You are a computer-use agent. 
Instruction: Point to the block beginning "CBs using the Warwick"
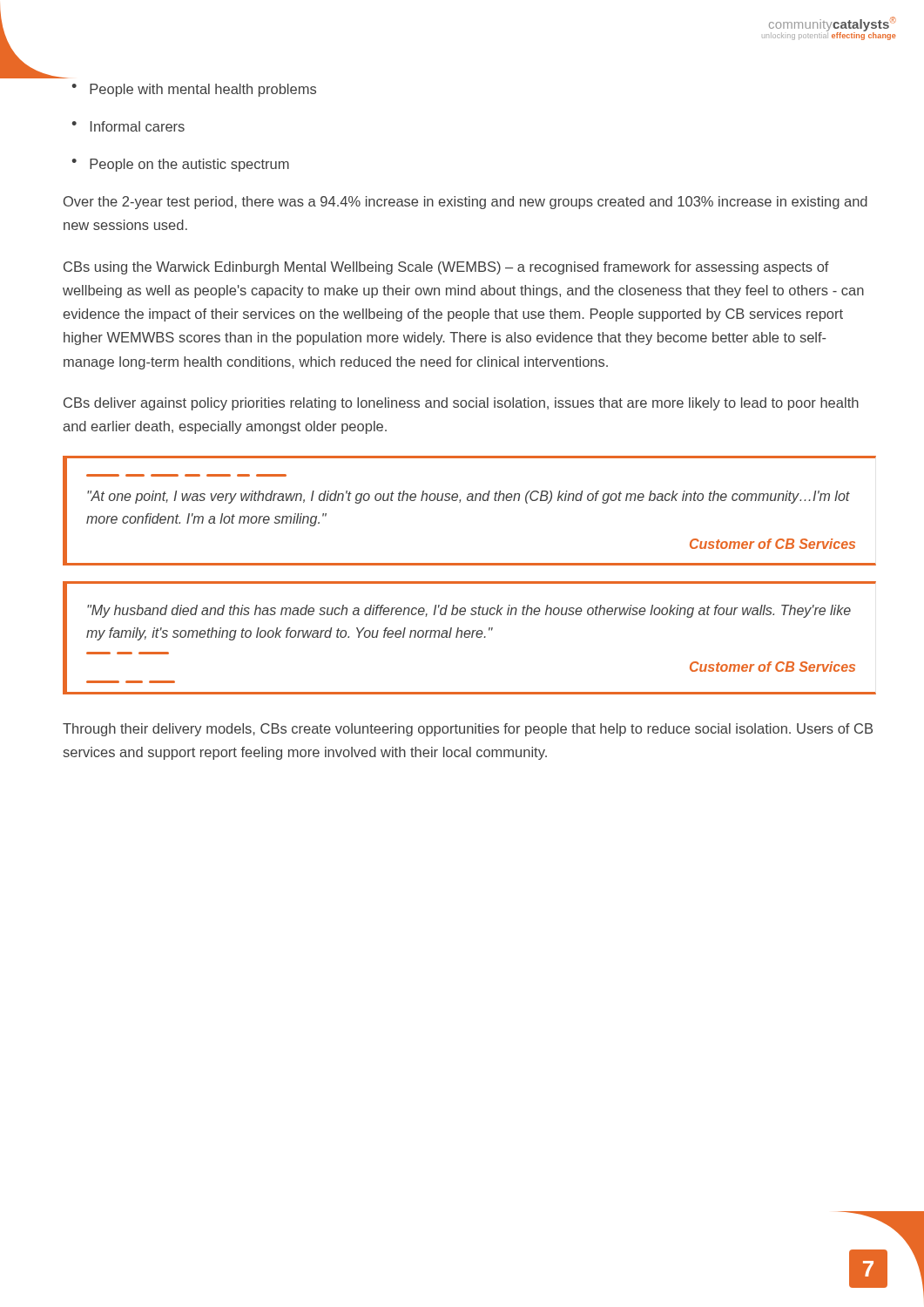[x=463, y=314]
